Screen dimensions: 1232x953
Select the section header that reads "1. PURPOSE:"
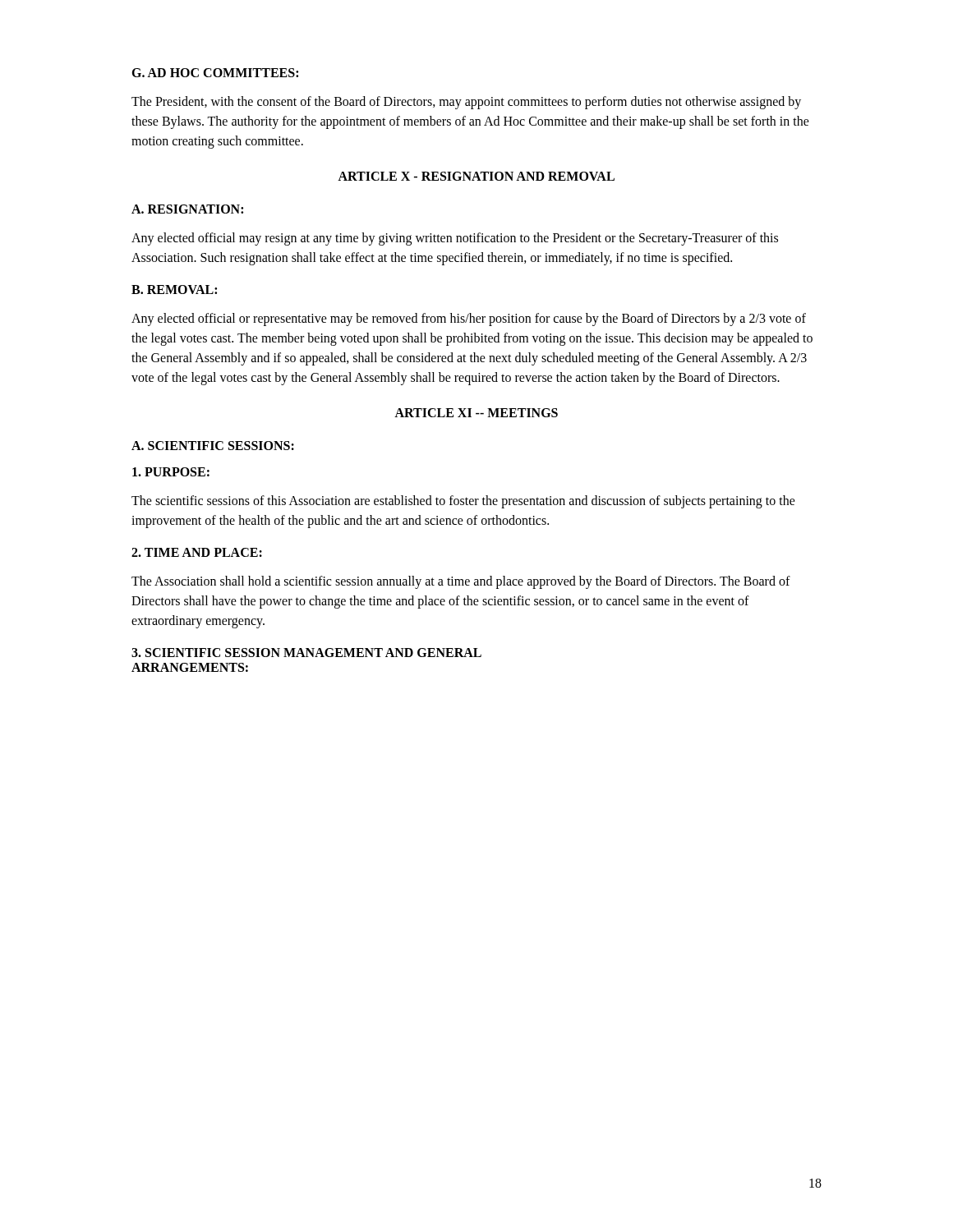(171, 472)
